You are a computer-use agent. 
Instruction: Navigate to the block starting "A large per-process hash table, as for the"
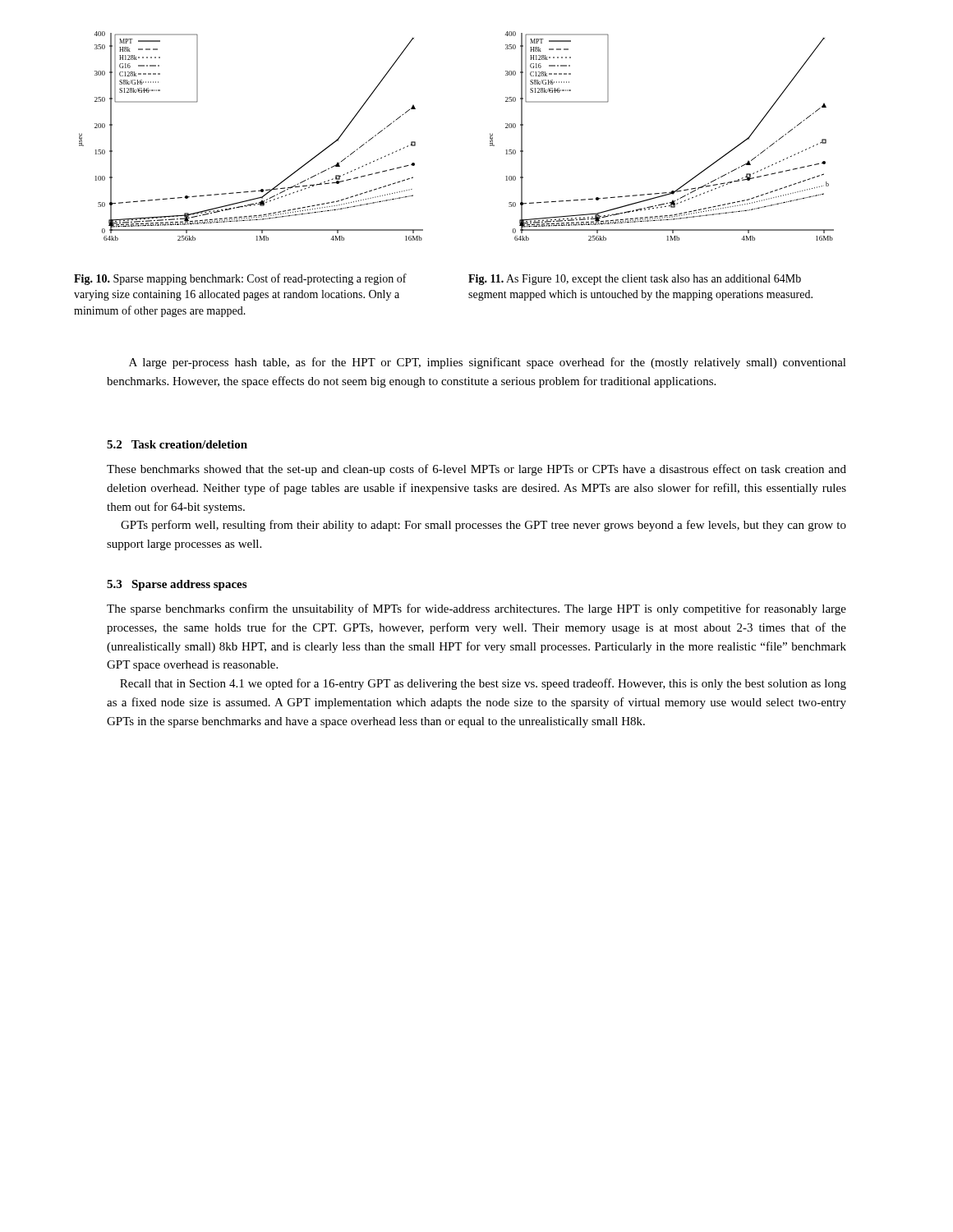[x=476, y=372]
